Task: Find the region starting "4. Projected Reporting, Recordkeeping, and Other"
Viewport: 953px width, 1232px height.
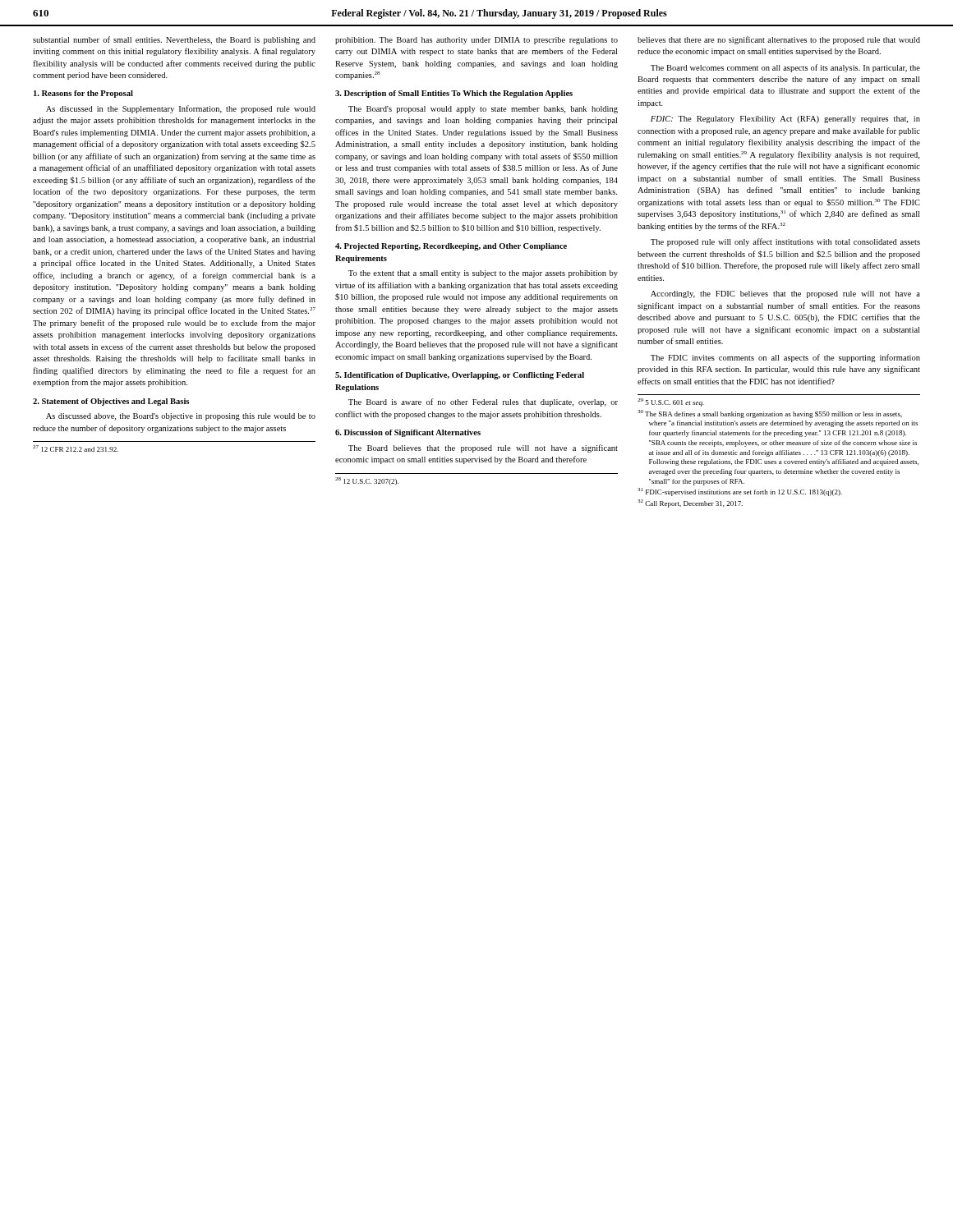Action: coord(476,253)
